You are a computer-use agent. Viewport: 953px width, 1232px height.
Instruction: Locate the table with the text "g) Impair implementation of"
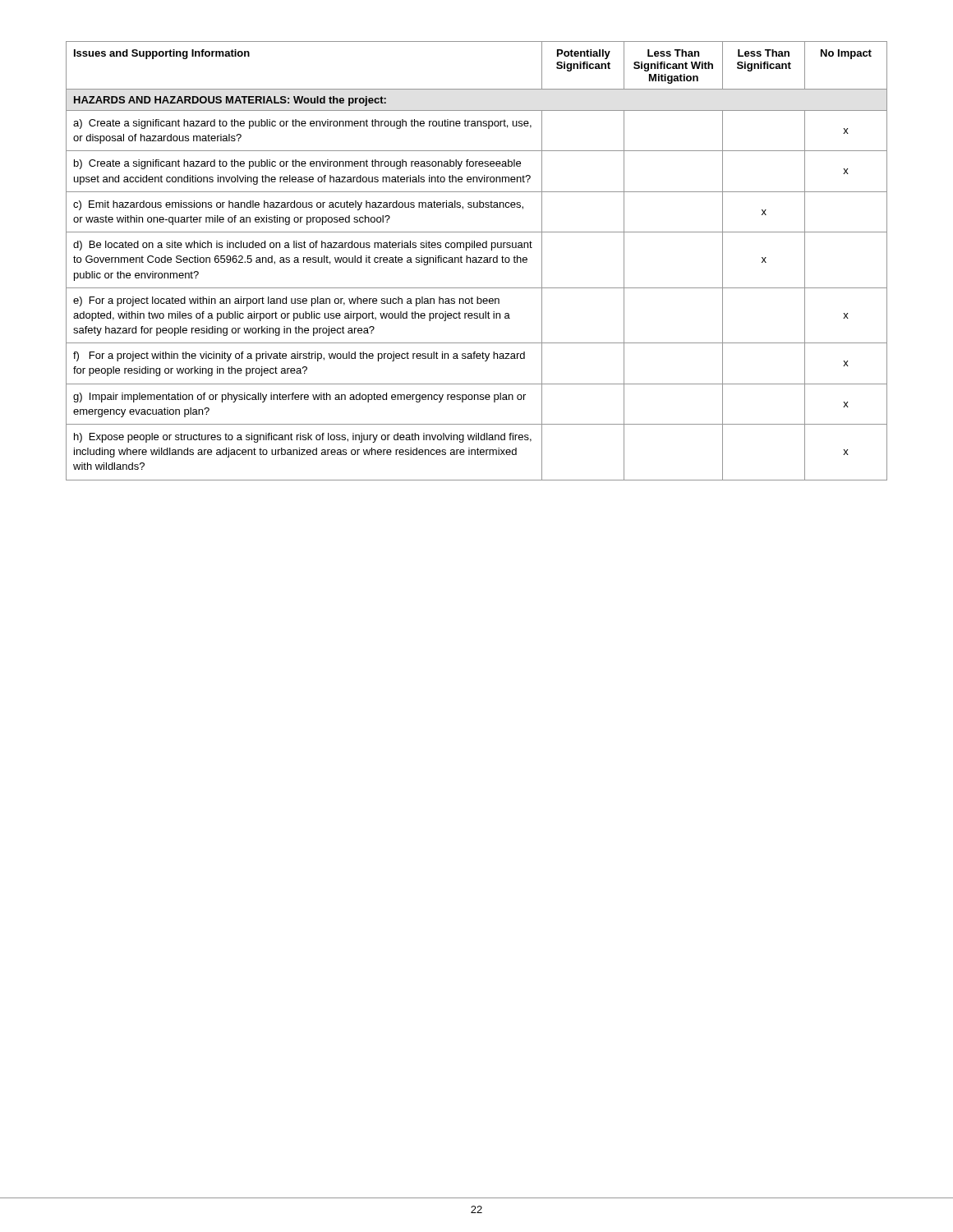click(476, 261)
